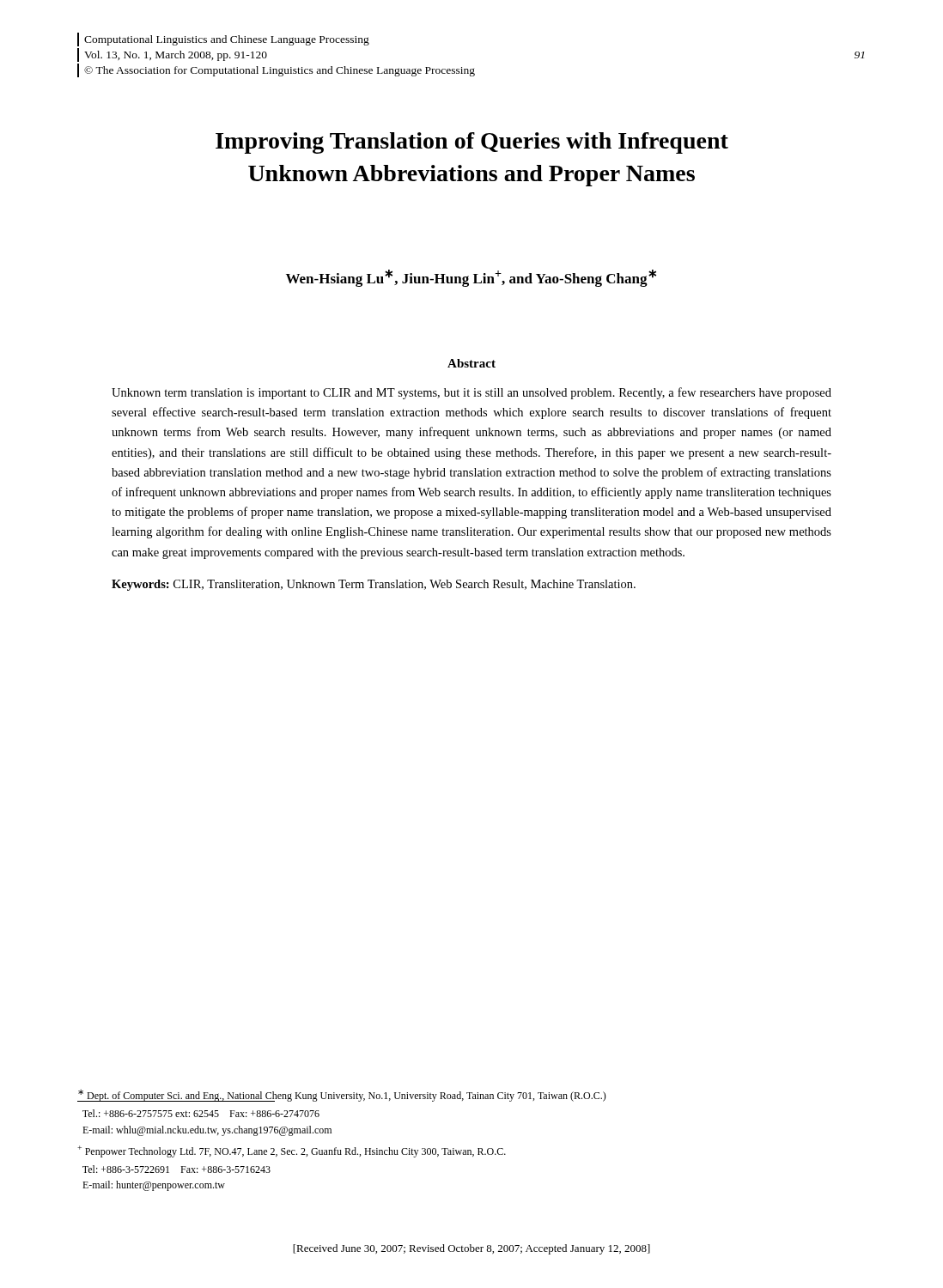Point to the block beginning "Keywords: CLIR, Transliteration, Unknown Term Translation, Web"

374,584
